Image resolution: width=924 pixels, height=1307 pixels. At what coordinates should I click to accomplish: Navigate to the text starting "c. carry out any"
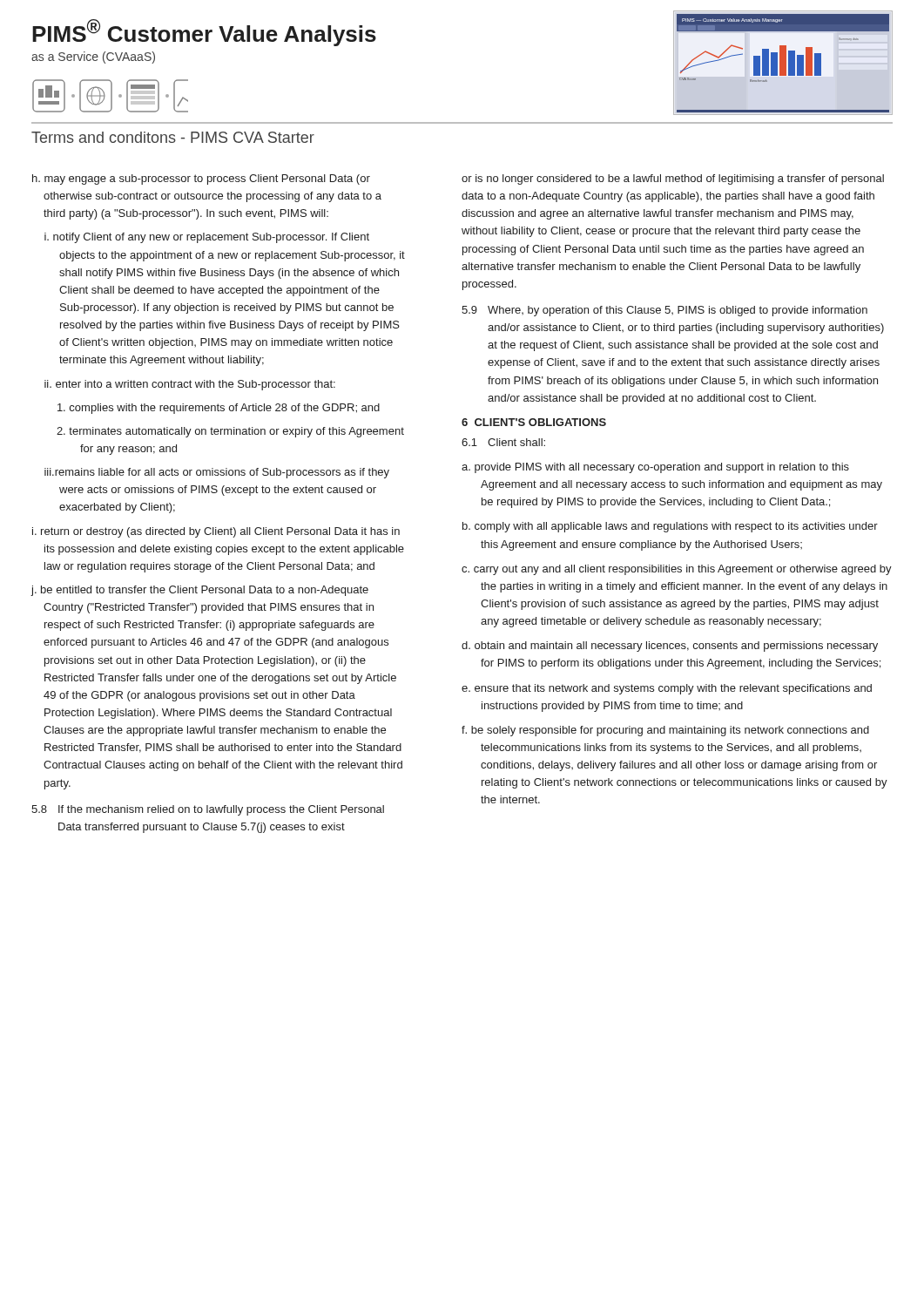[x=676, y=595]
